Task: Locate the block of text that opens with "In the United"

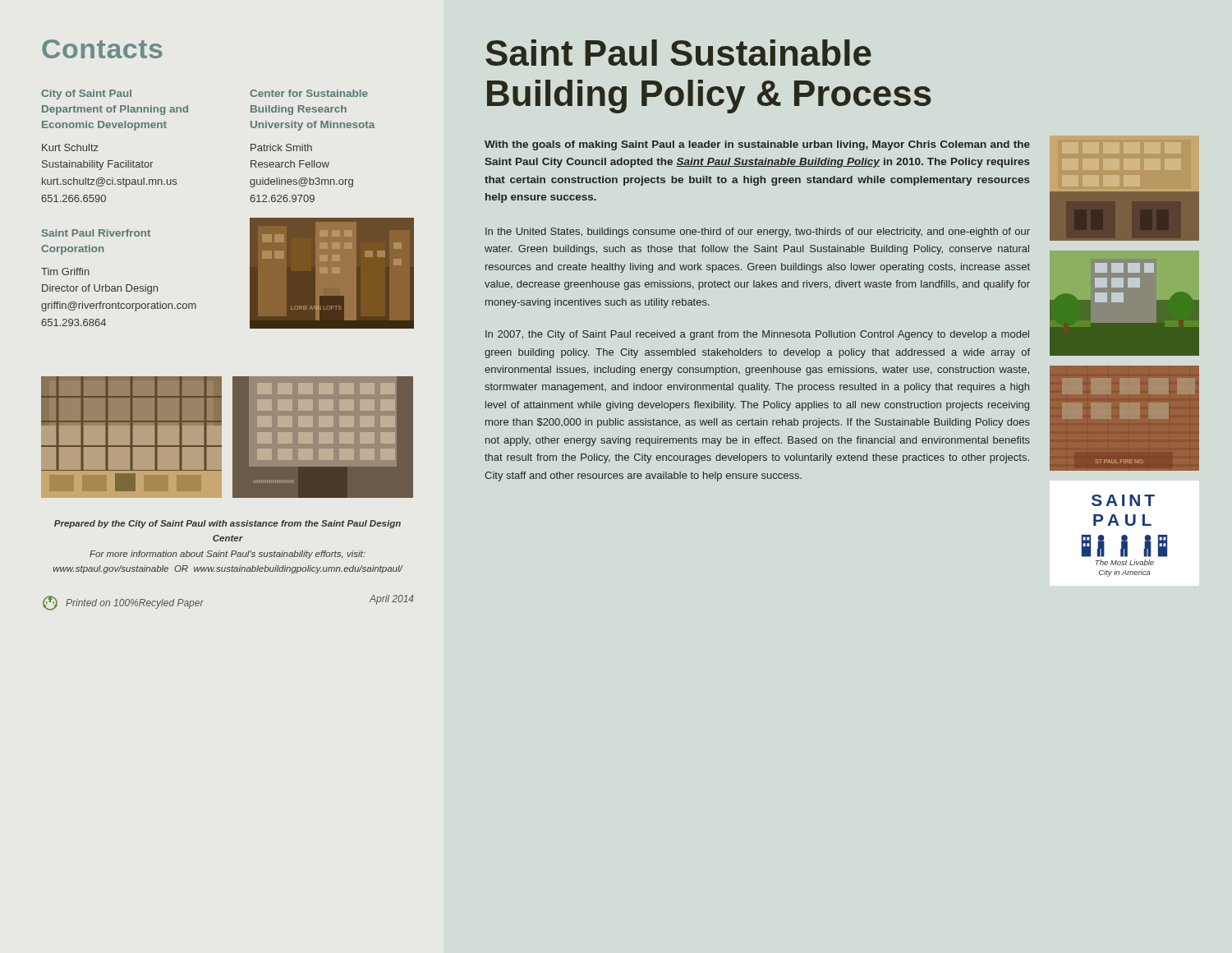Action: coord(757,266)
